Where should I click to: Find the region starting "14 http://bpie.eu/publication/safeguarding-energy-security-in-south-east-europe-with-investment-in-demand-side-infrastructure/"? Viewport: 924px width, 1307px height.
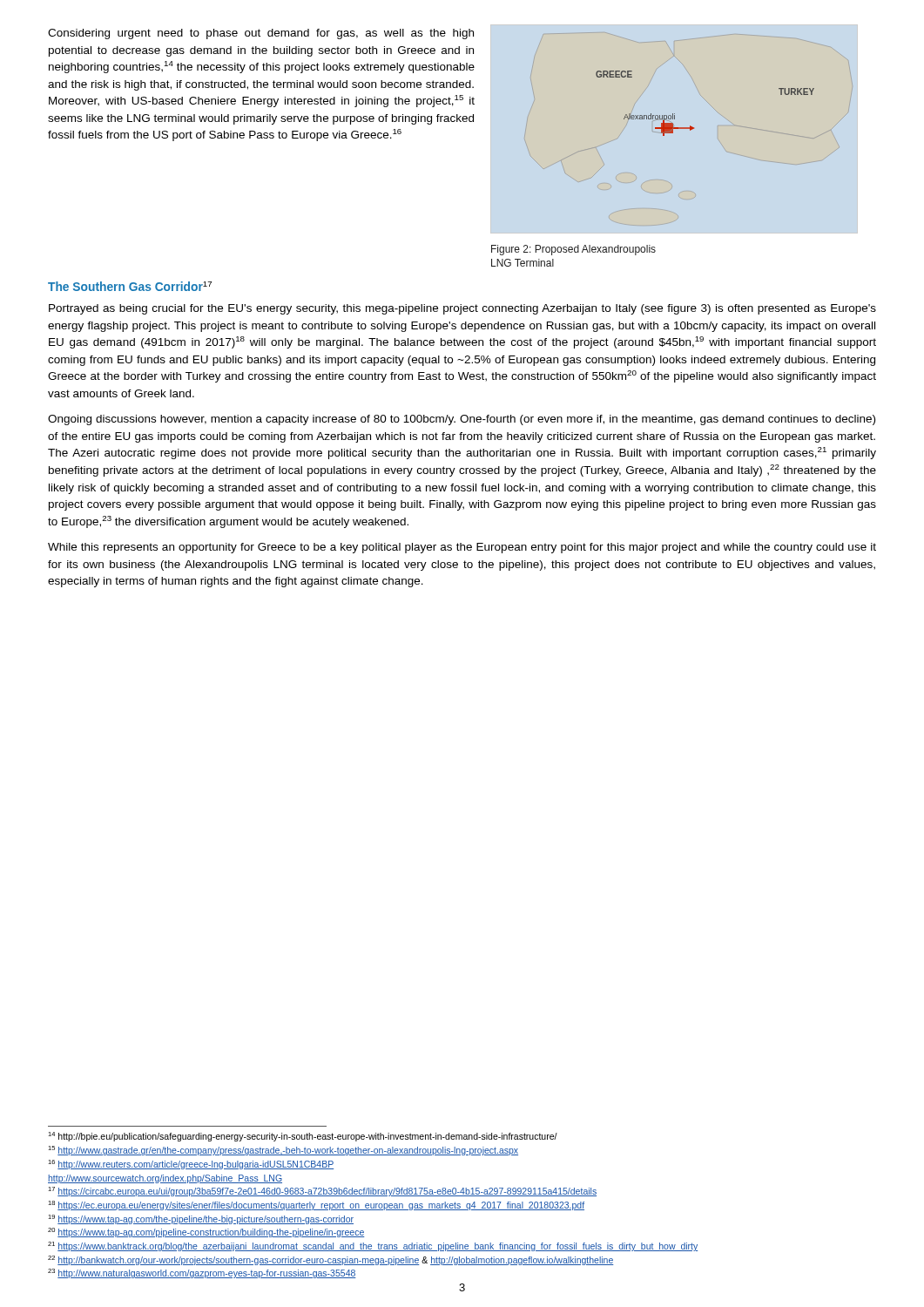click(302, 1136)
